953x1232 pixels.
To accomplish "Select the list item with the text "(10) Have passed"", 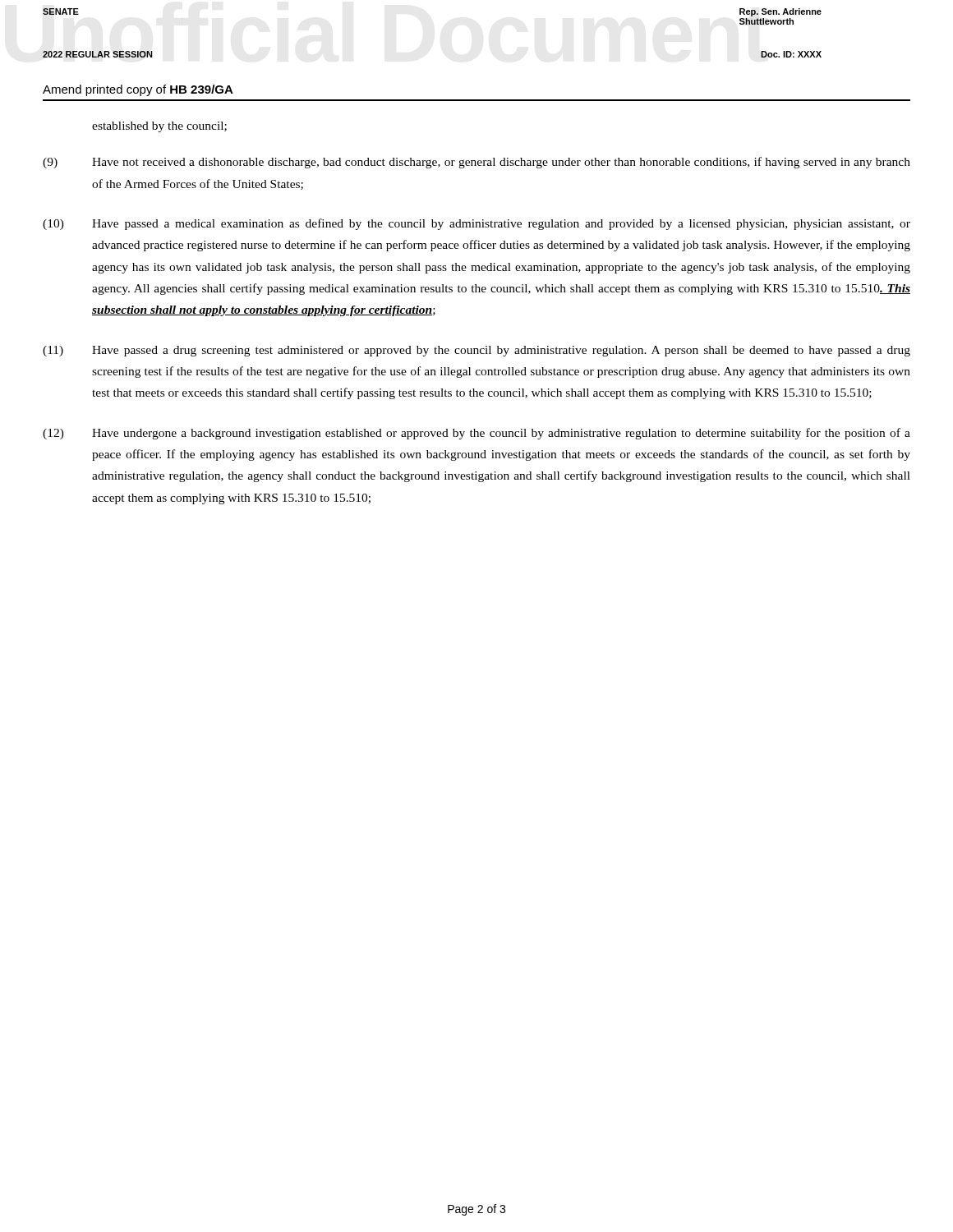I will [476, 267].
